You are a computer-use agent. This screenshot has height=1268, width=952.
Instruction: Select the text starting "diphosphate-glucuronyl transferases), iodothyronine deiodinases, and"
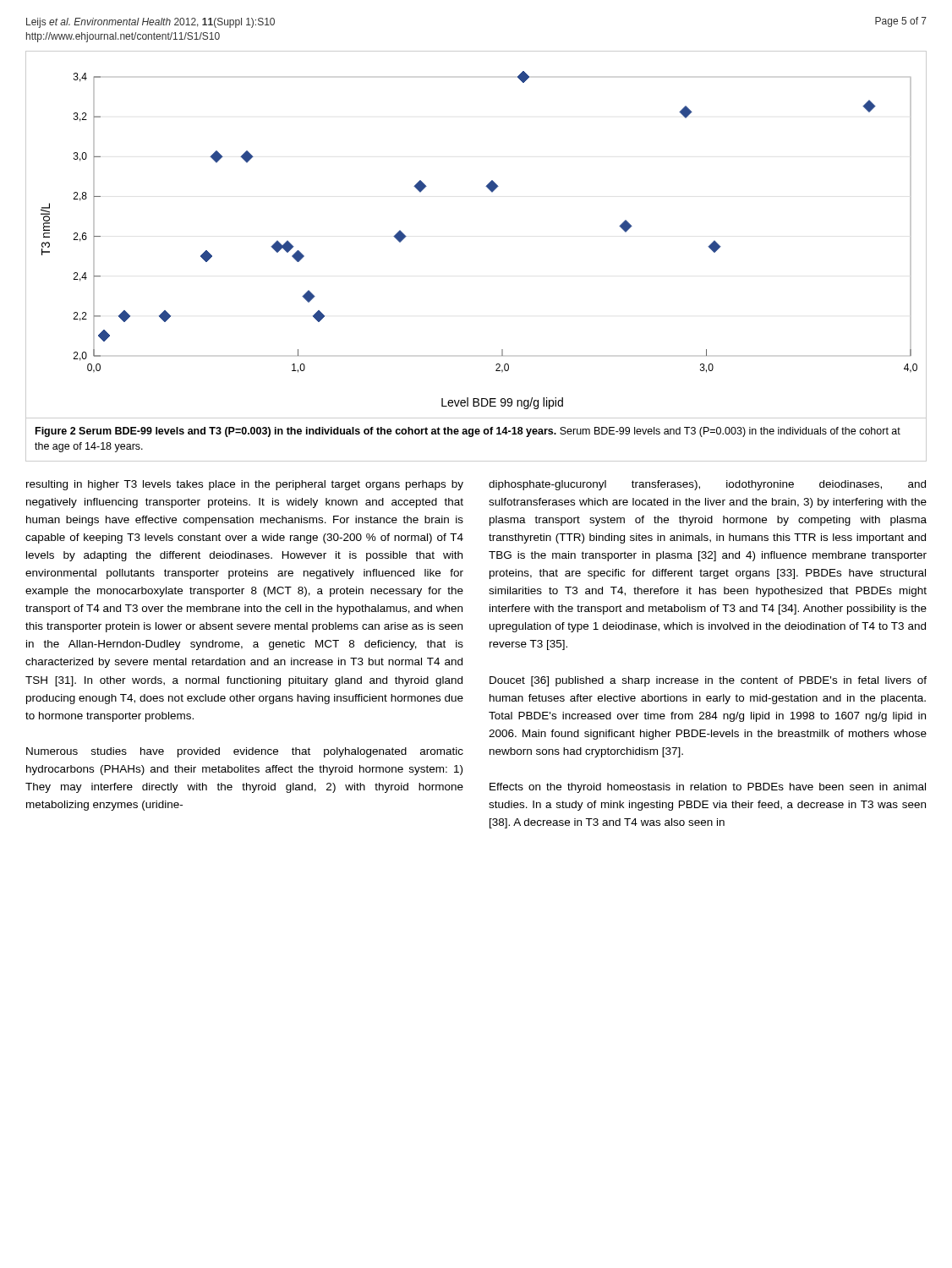coord(542,485)
